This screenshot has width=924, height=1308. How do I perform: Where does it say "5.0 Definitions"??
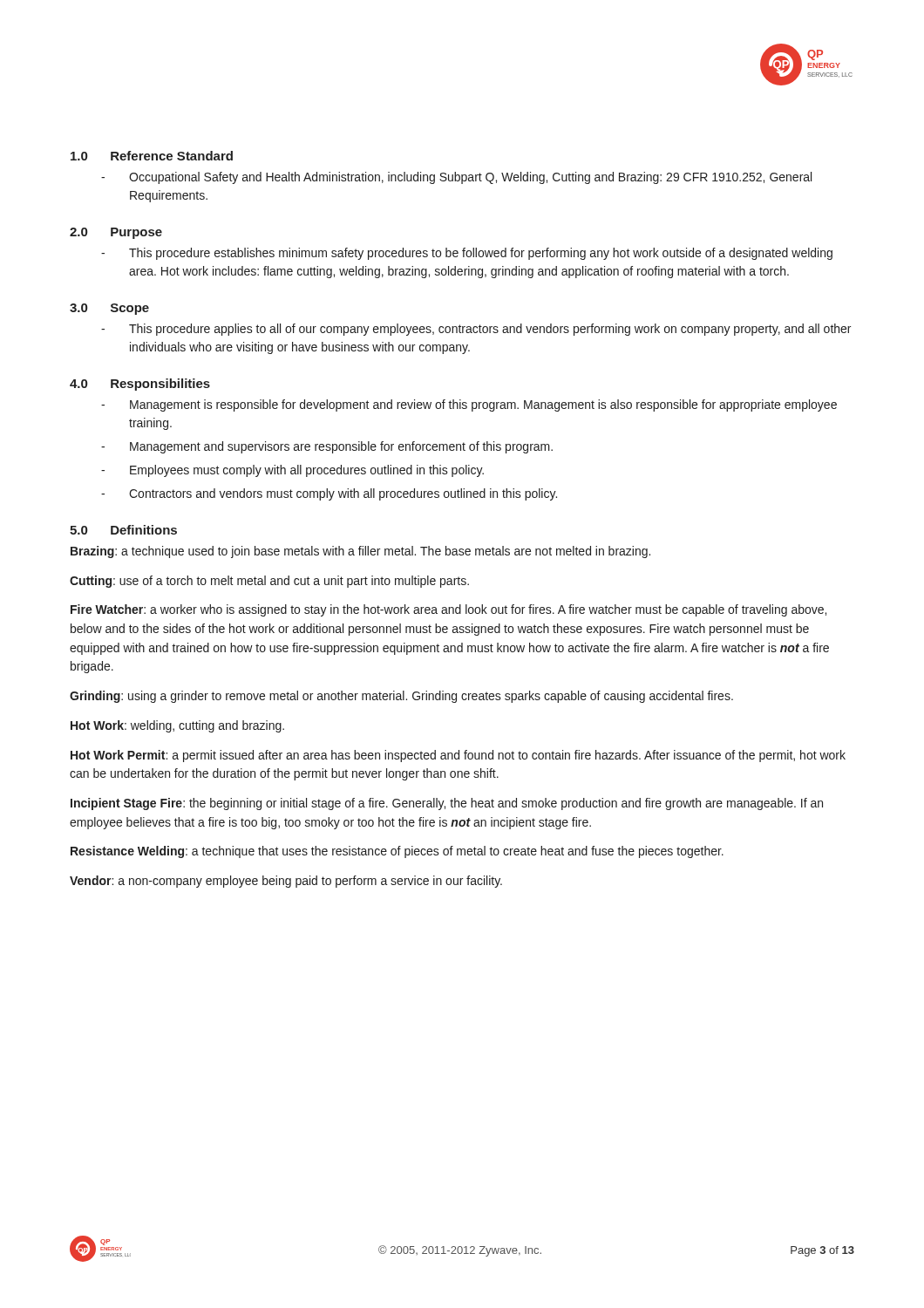(123, 530)
